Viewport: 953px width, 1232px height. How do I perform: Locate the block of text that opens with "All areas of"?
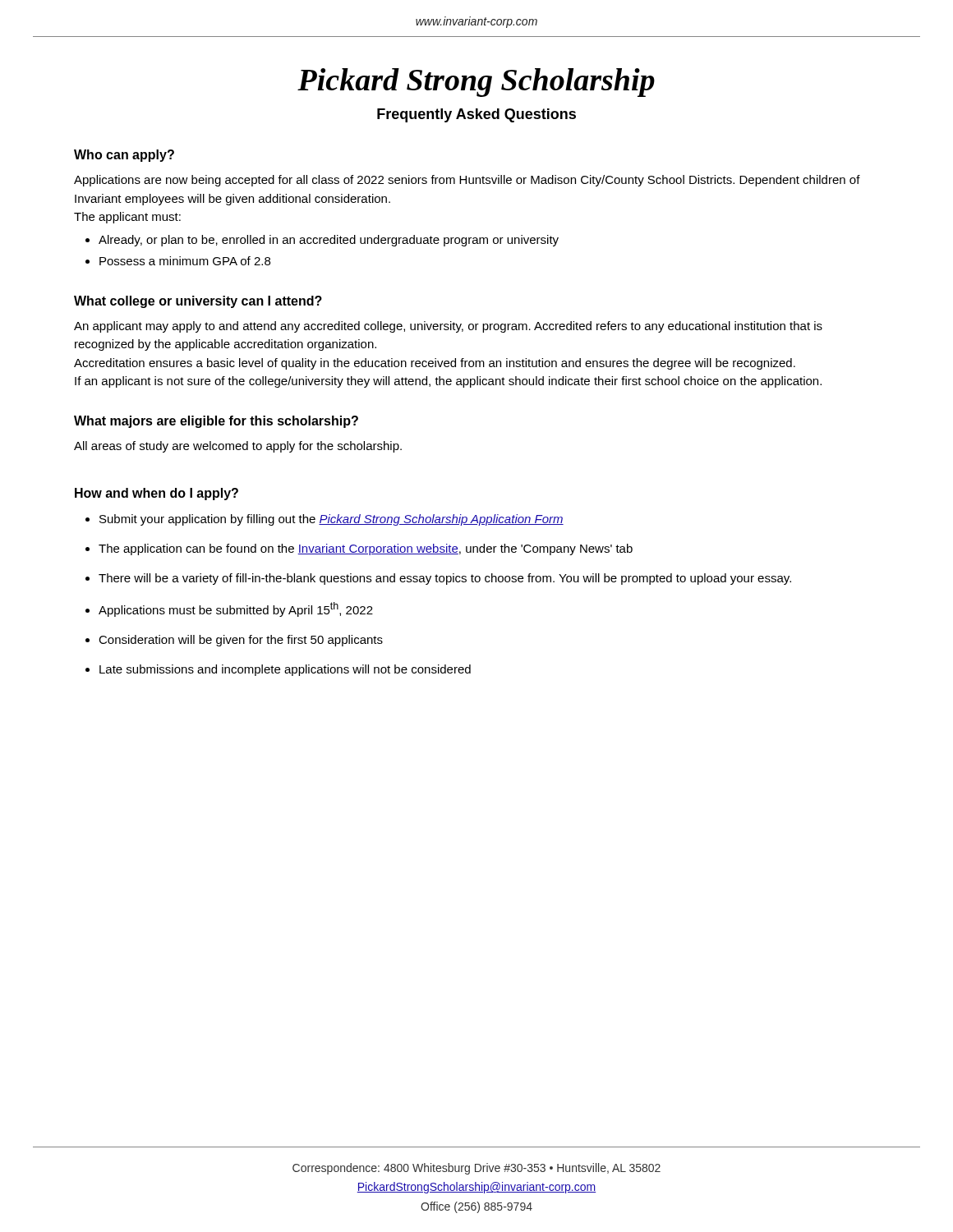pos(238,445)
